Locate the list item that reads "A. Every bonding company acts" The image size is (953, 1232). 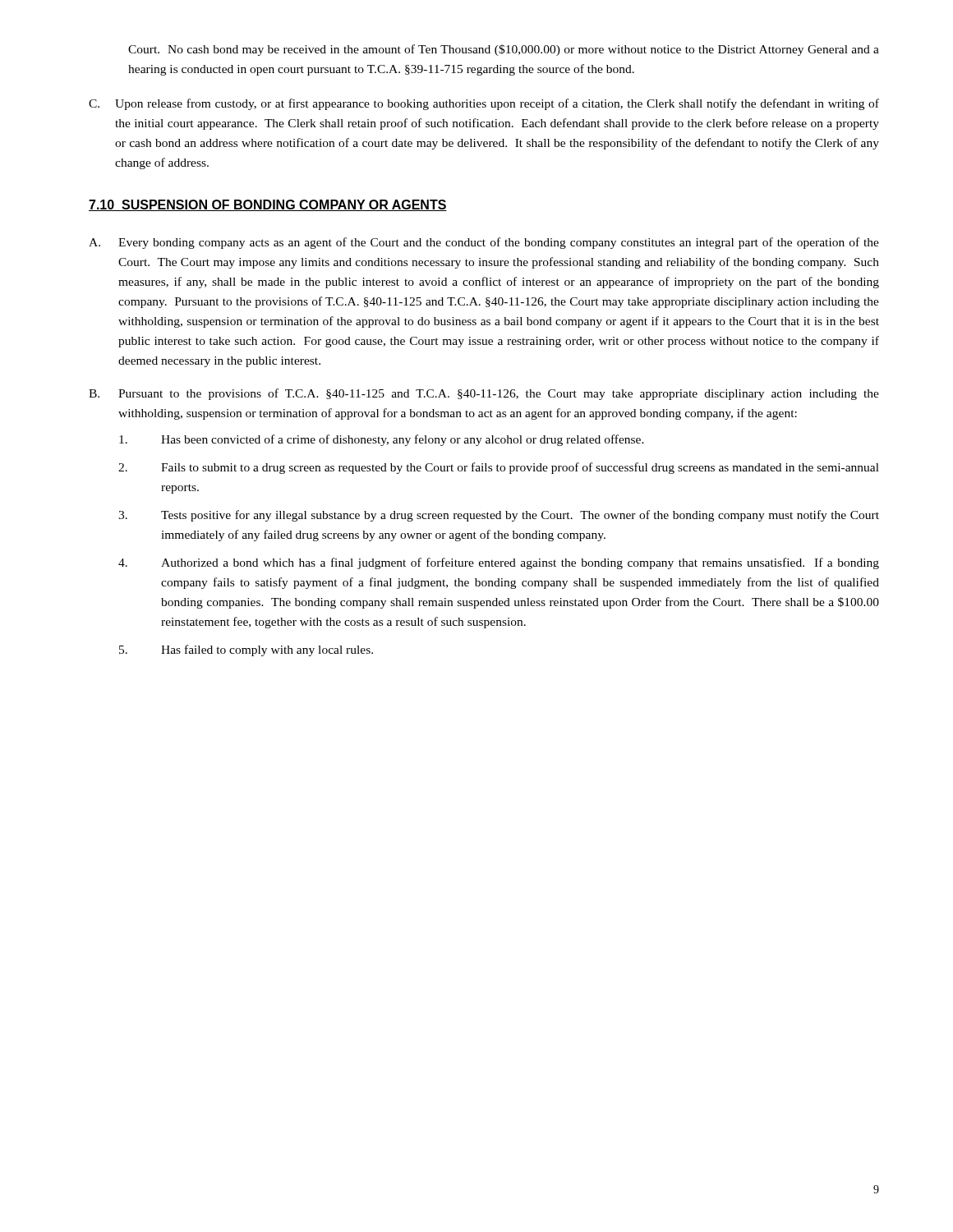(x=484, y=301)
